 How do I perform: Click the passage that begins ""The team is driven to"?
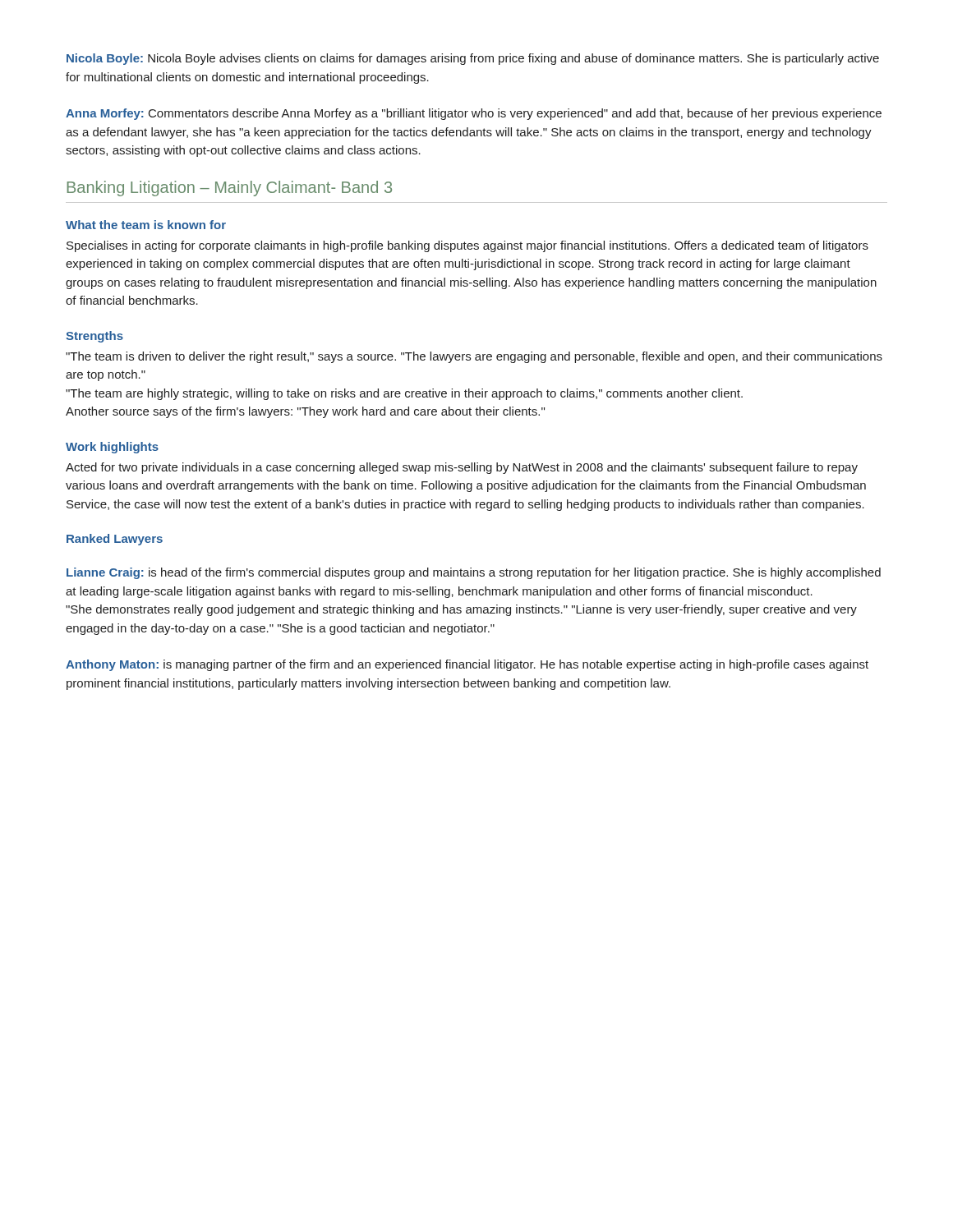[x=476, y=384]
